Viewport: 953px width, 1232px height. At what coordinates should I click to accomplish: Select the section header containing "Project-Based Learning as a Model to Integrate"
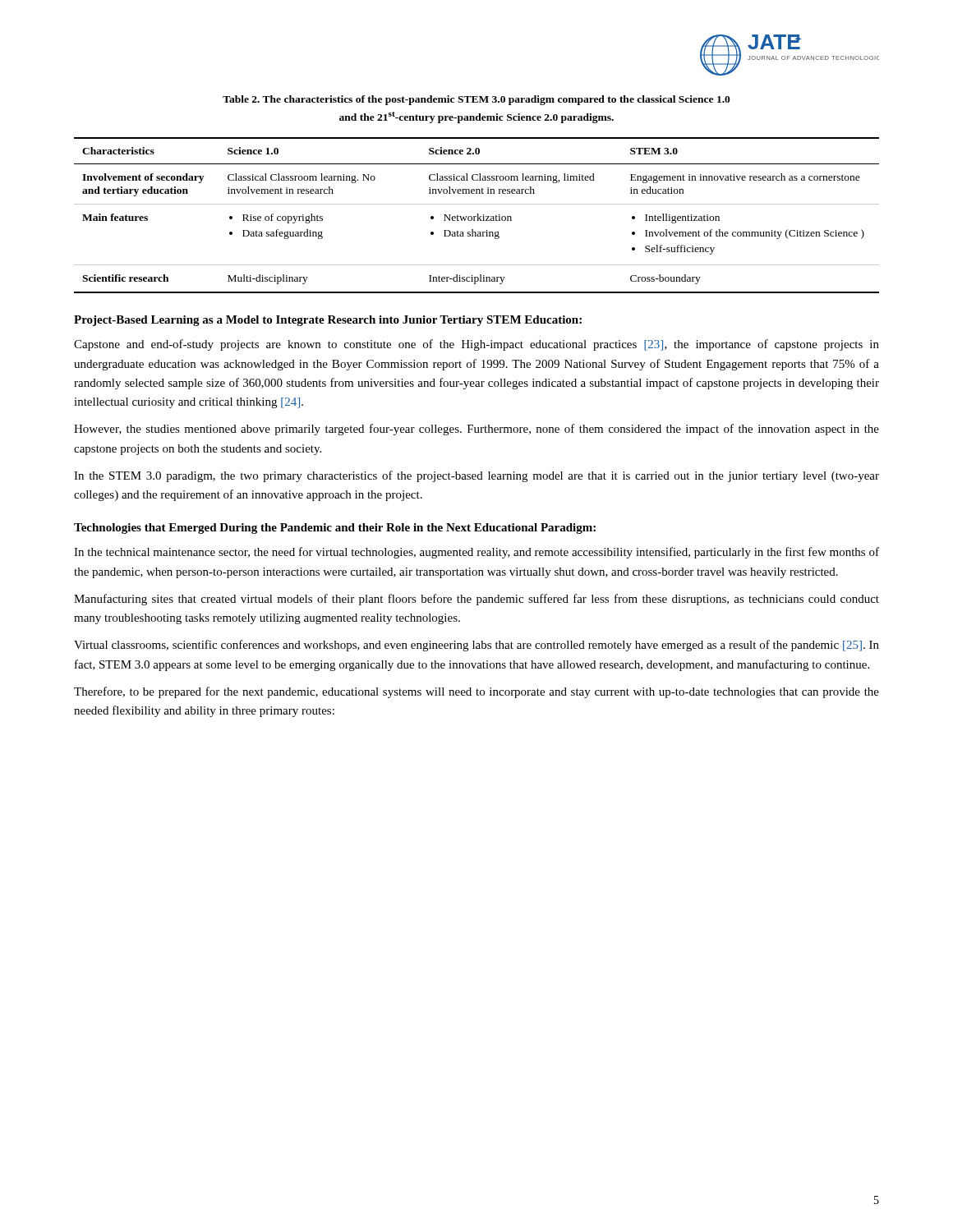pos(328,320)
